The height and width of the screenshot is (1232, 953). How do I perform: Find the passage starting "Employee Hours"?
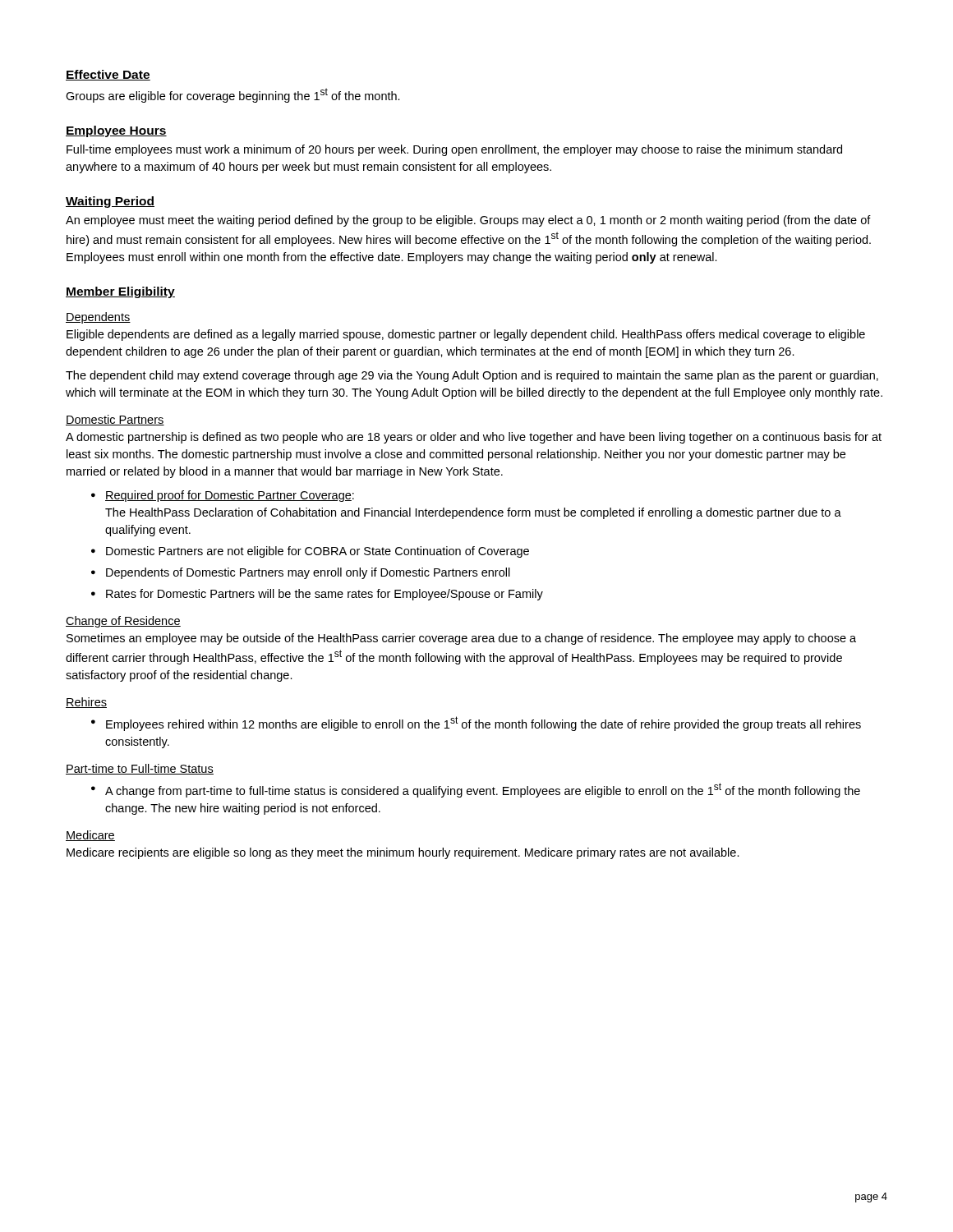point(116,130)
